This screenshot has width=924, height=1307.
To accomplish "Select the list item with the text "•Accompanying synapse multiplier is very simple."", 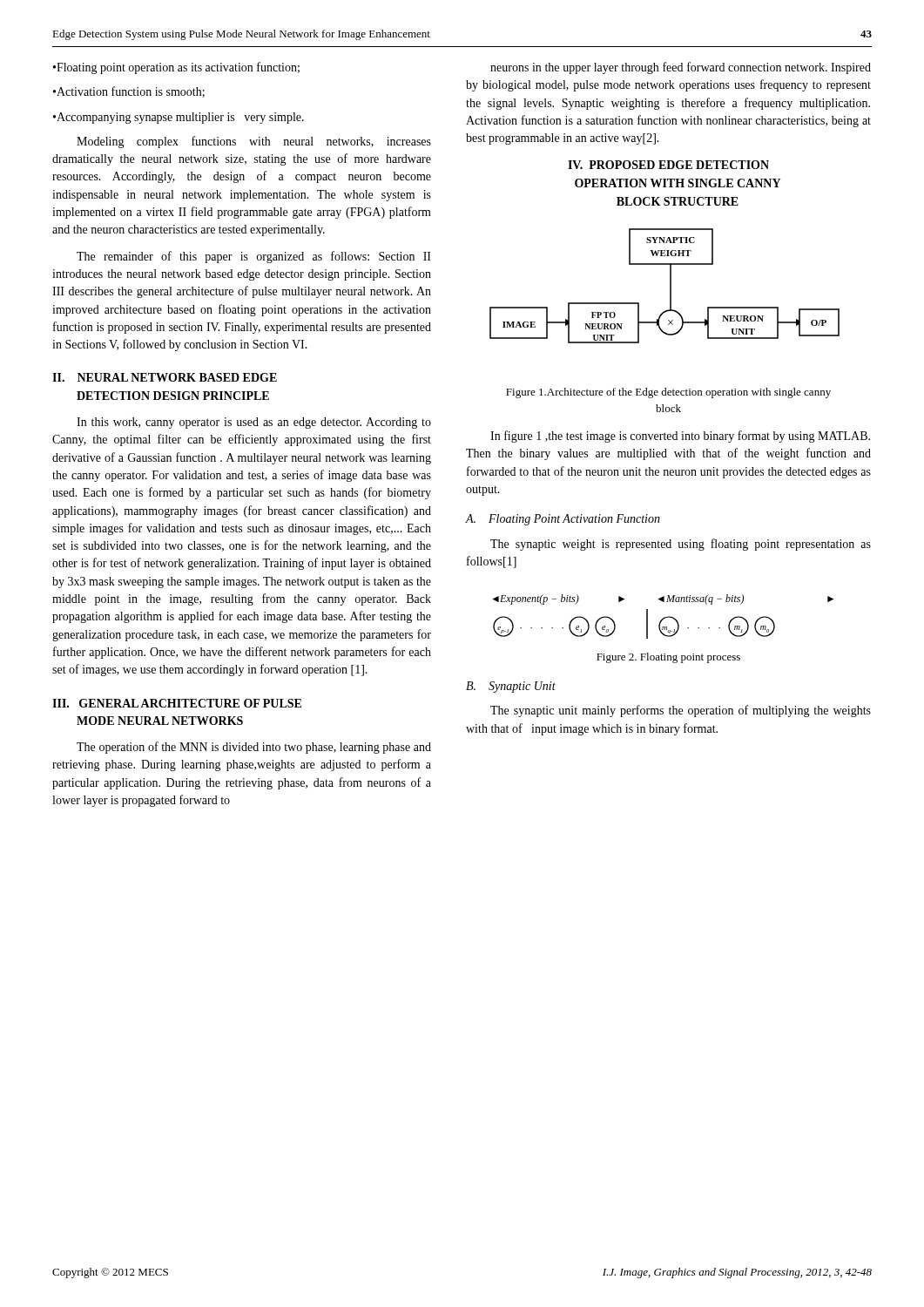I will pos(178,117).
